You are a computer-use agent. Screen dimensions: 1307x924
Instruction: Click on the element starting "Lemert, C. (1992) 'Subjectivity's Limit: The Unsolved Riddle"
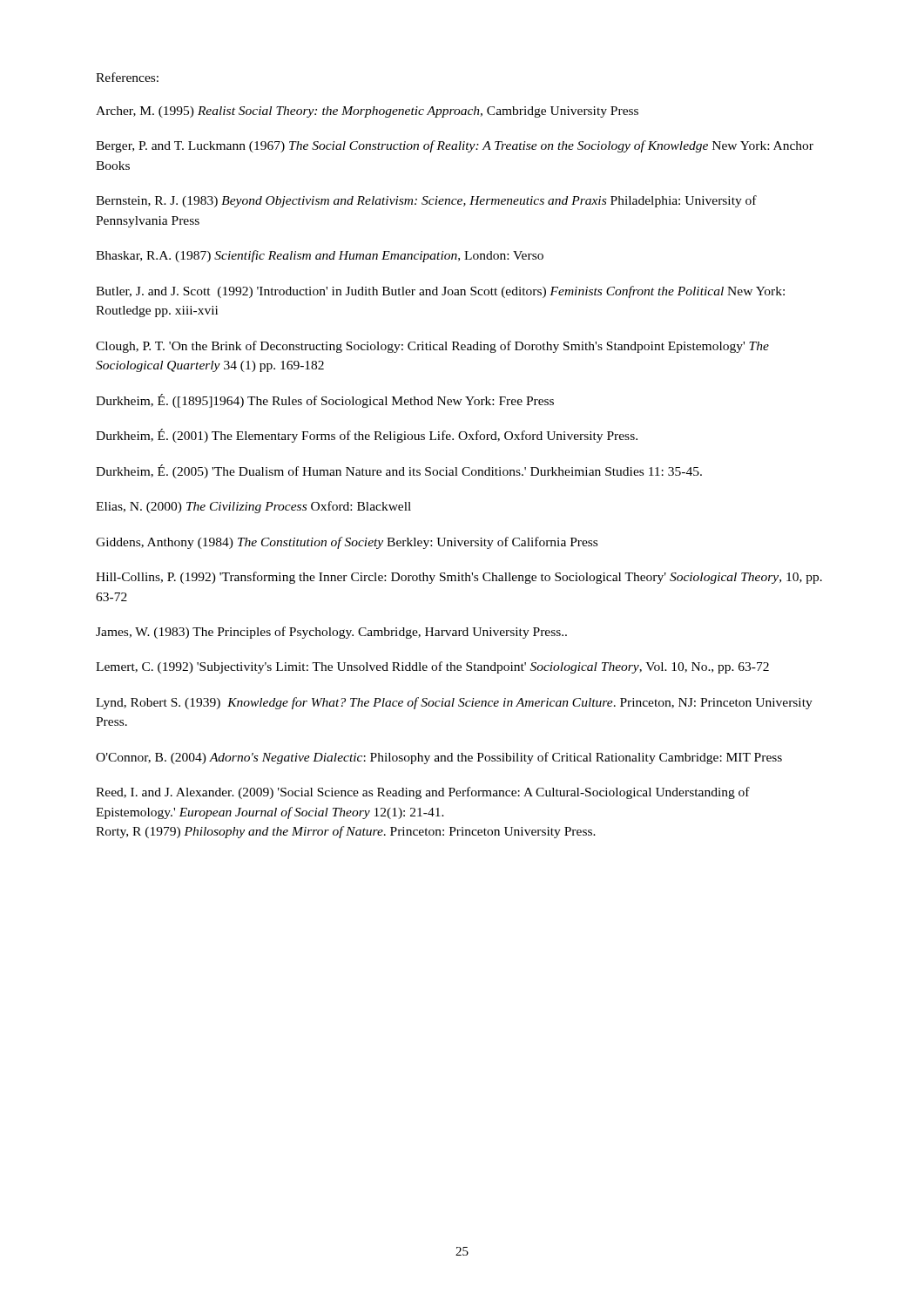[x=433, y=667]
